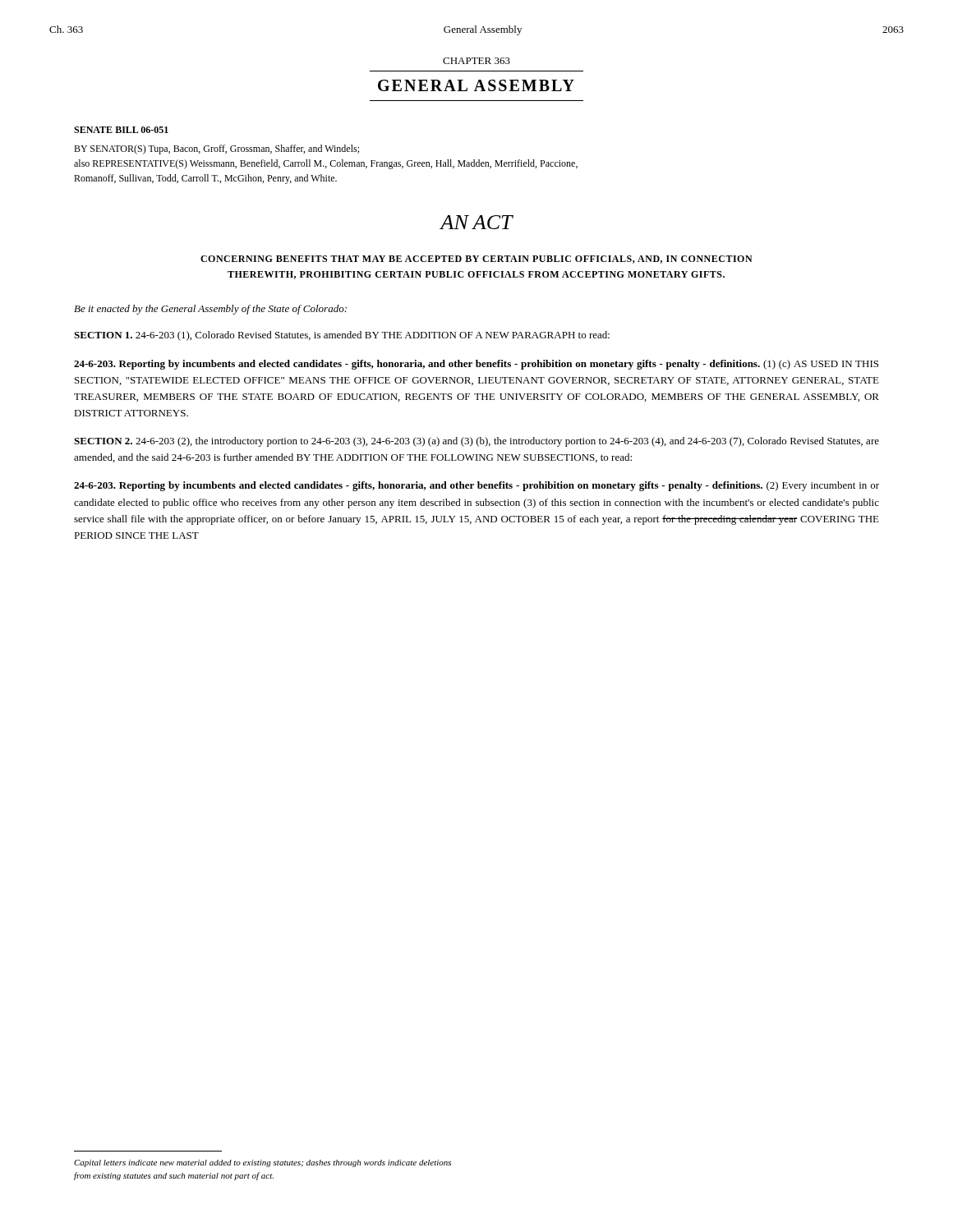Viewport: 953px width, 1232px height.
Task: Click the section header that begins "SECTION 1. 24-6-203 (1), Colorado"
Action: [342, 335]
